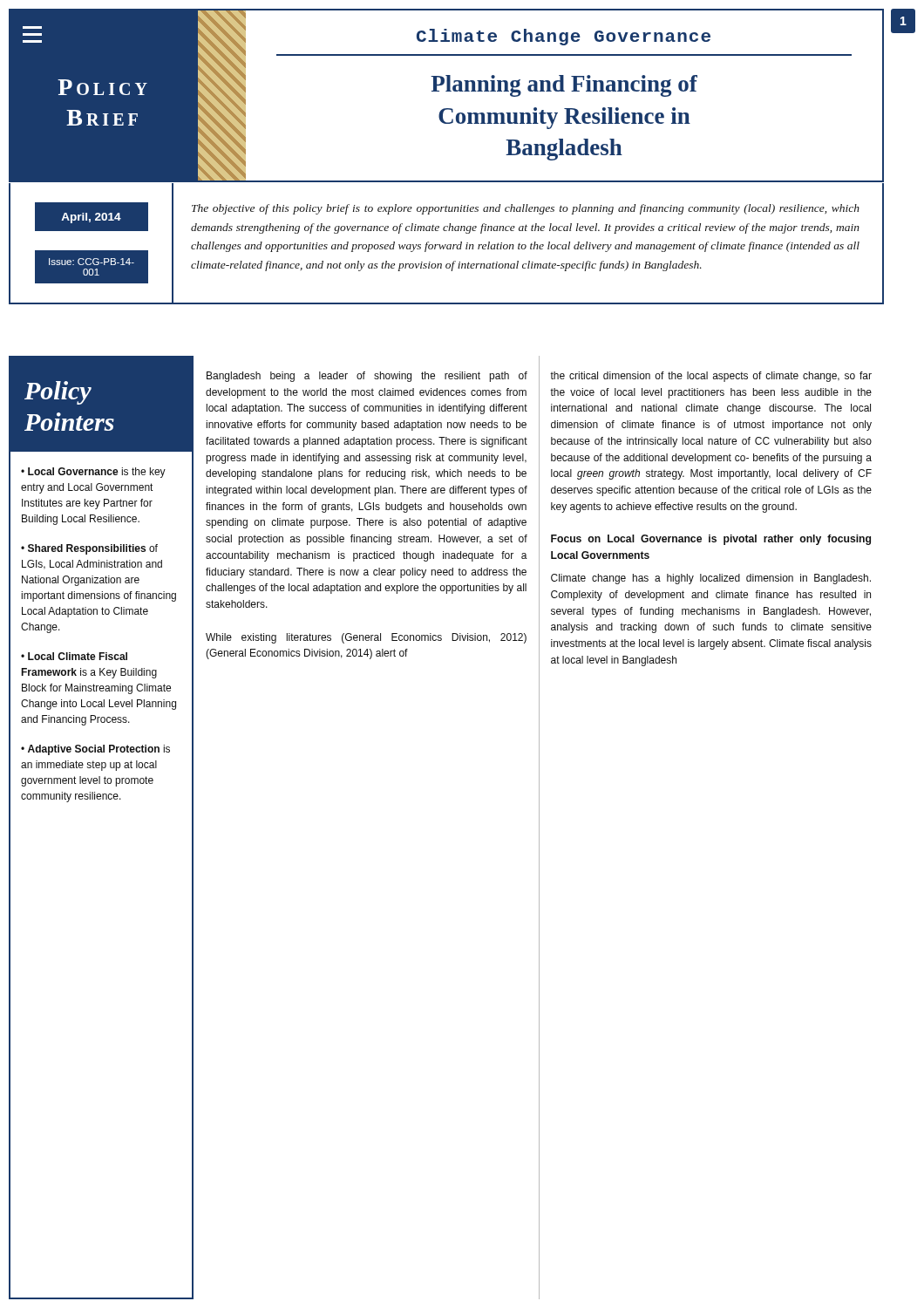The image size is (924, 1308).
Task: Navigate to the passage starting "Policy Brief"
Action: [104, 102]
